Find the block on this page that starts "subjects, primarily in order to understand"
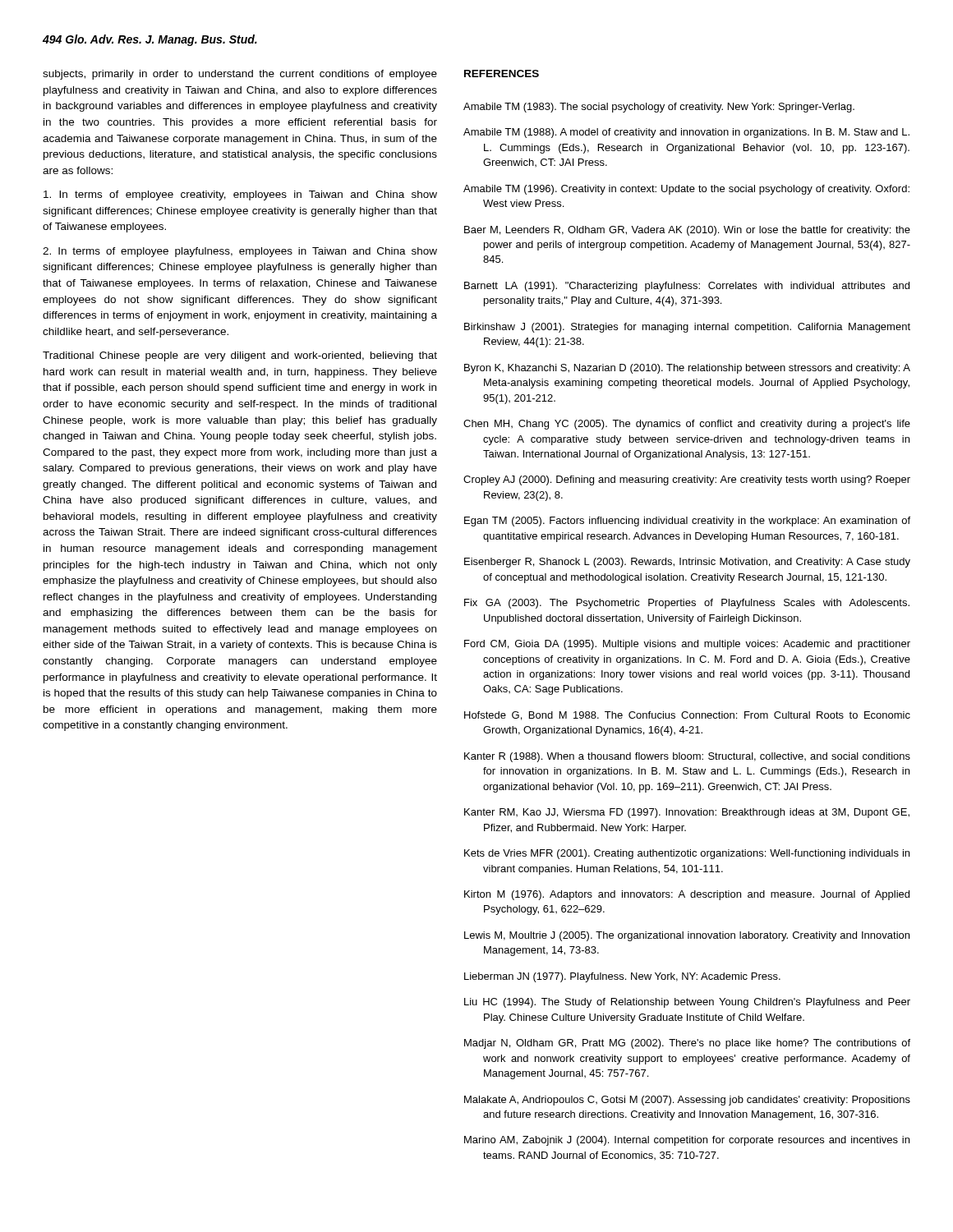 click(240, 122)
